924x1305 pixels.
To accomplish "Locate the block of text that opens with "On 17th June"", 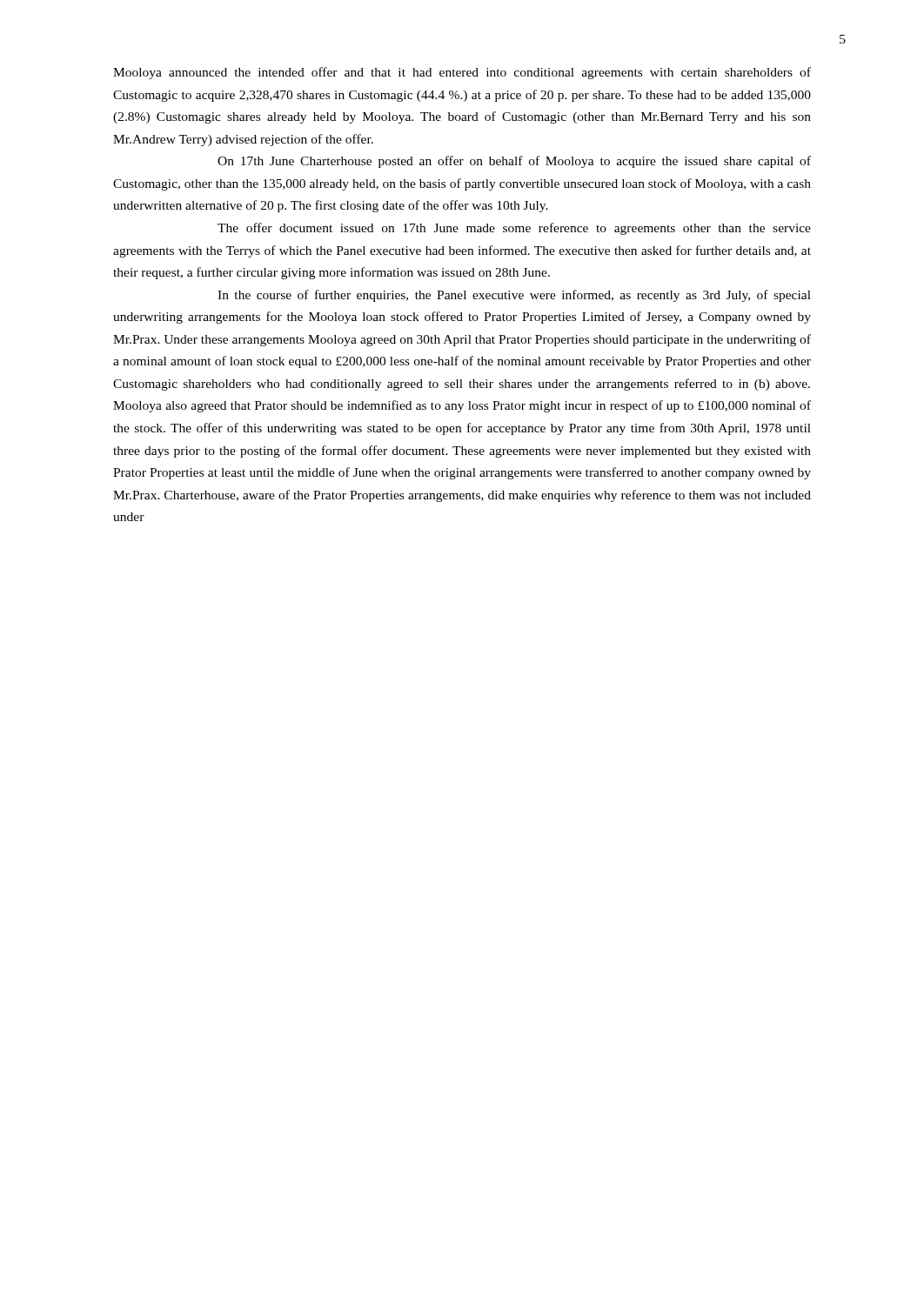I will (462, 183).
